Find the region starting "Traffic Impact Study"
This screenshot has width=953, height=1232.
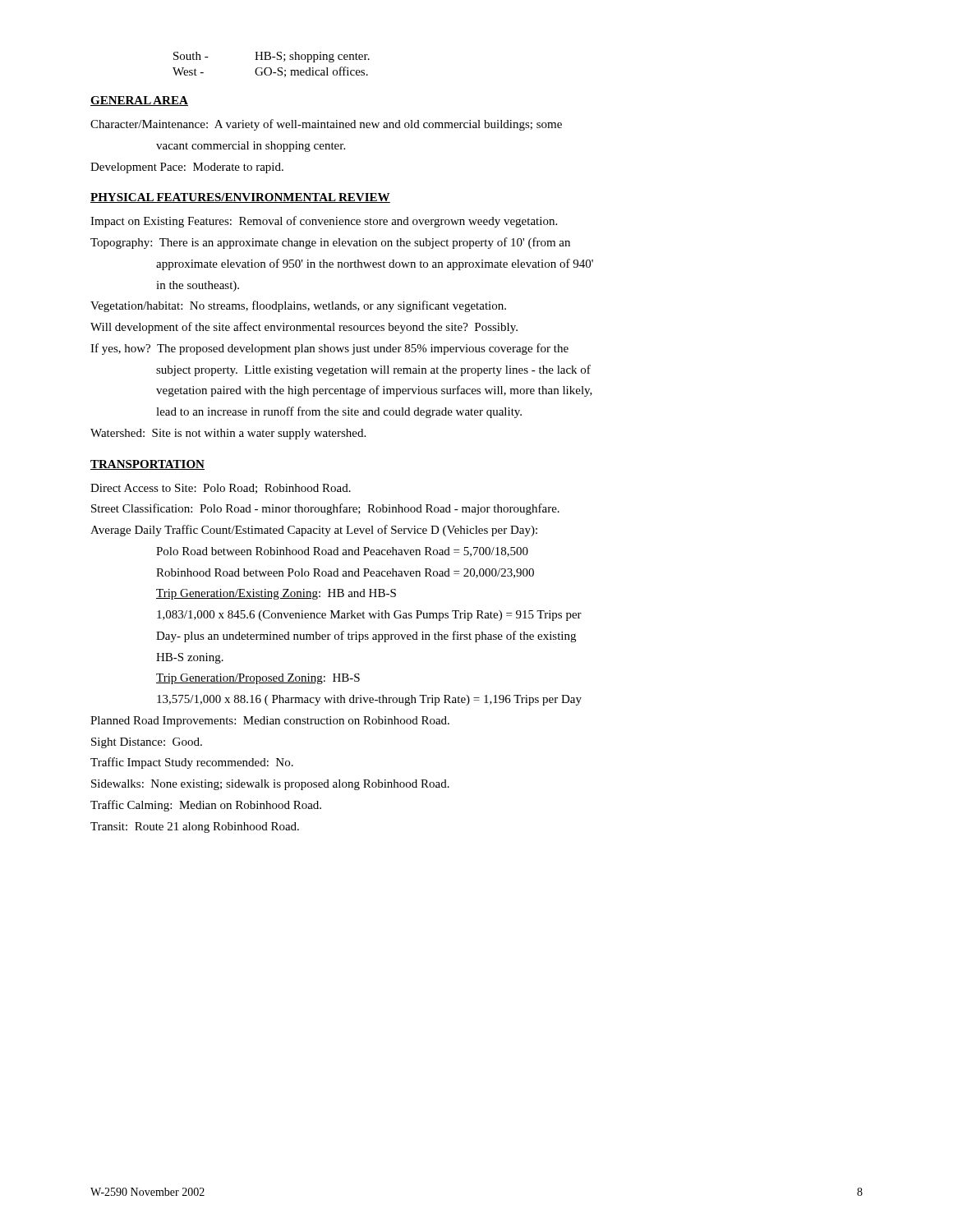coord(192,763)
